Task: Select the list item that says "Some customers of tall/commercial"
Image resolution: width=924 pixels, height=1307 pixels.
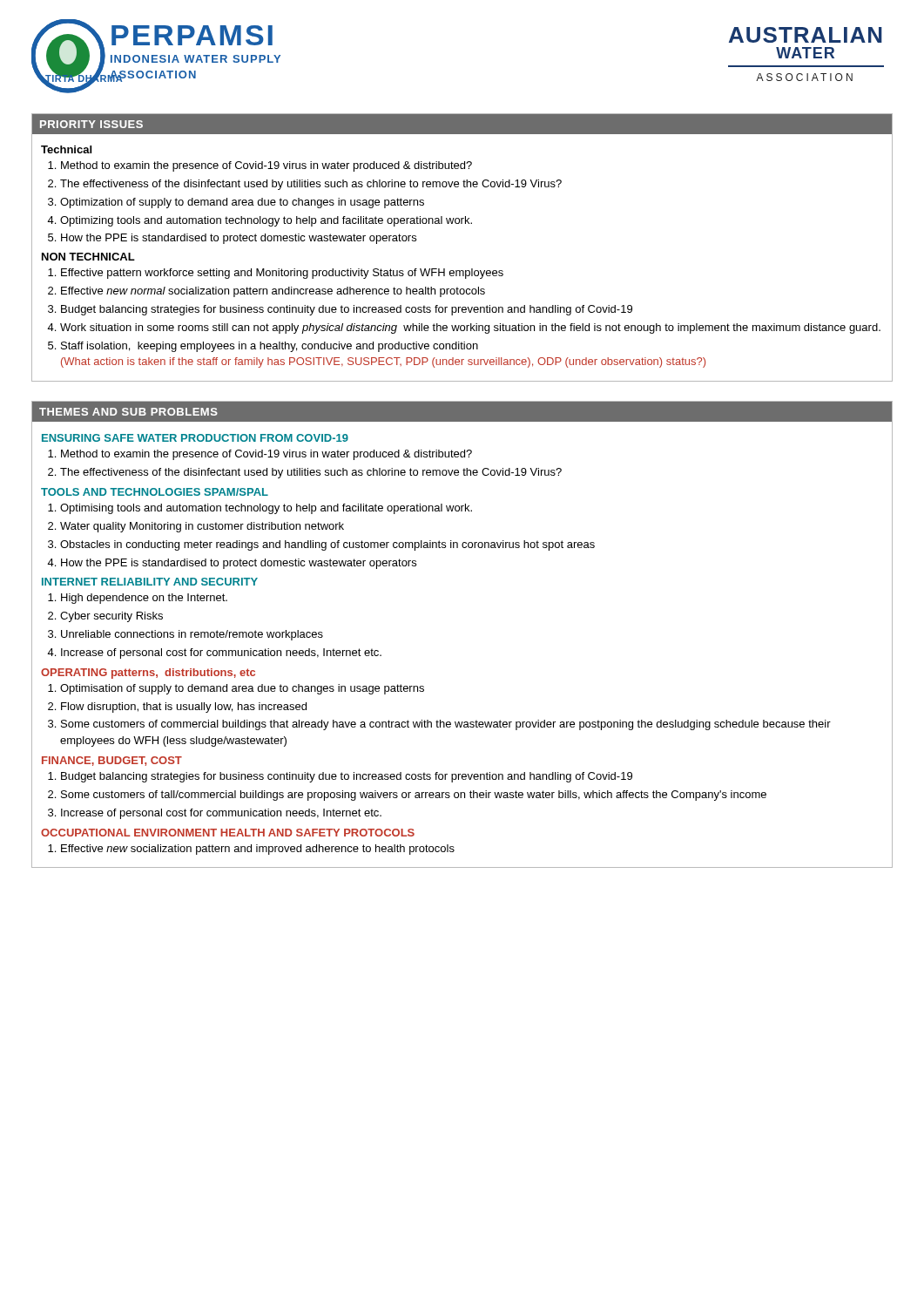Action: (x=413, y=794)
